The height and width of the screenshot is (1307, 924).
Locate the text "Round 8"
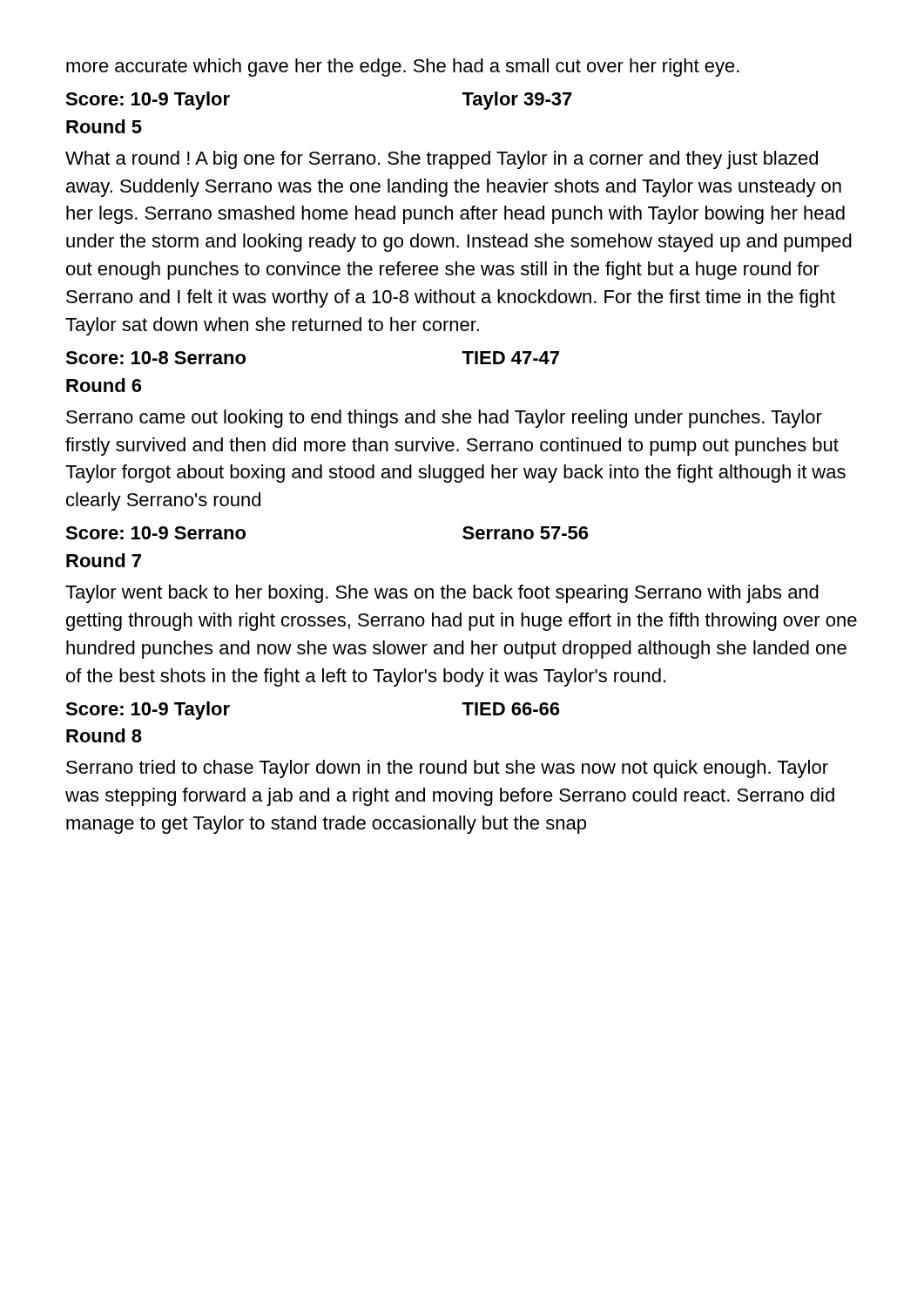click(104, 736)
